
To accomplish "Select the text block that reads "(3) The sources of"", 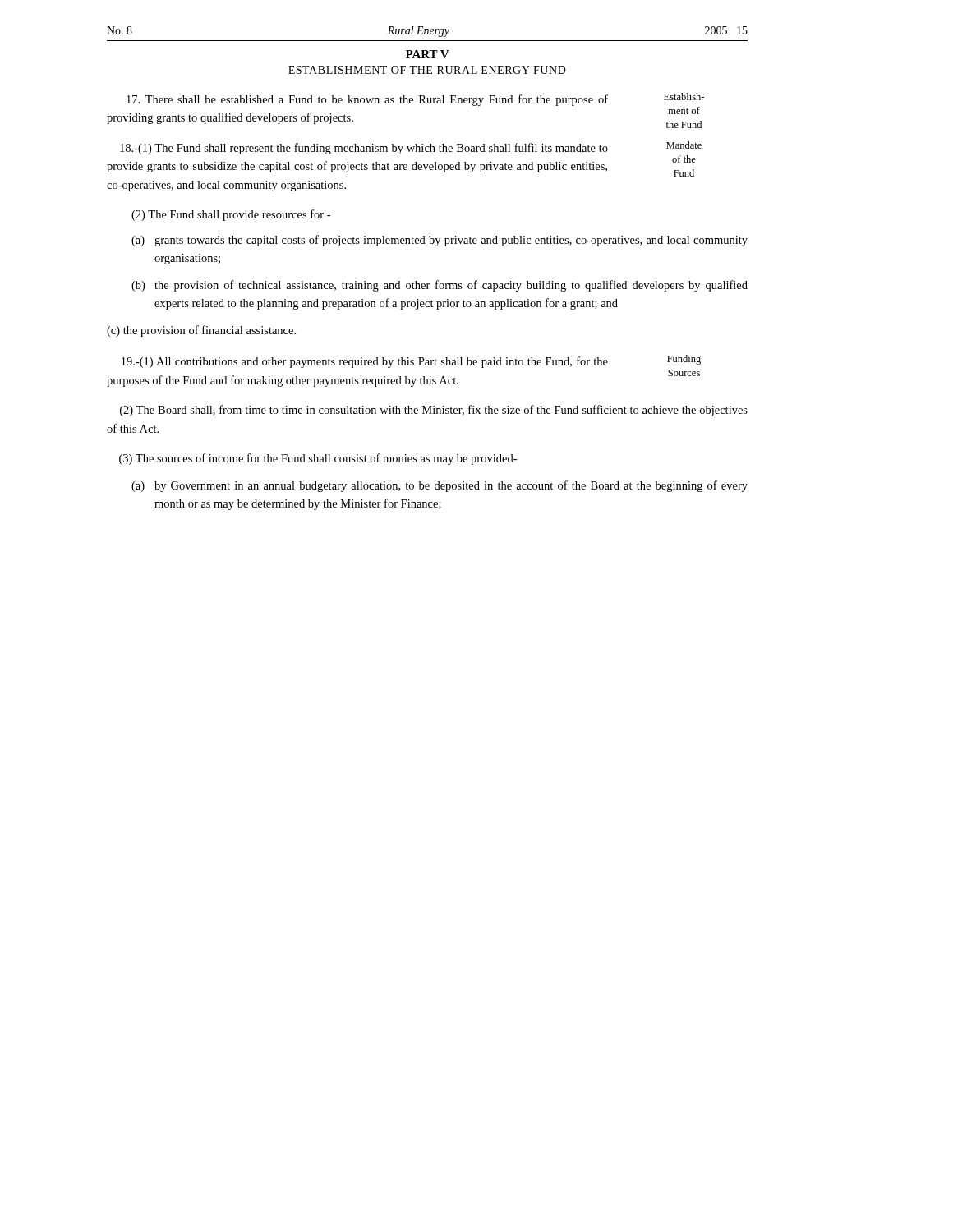I will tap(312, 458).
